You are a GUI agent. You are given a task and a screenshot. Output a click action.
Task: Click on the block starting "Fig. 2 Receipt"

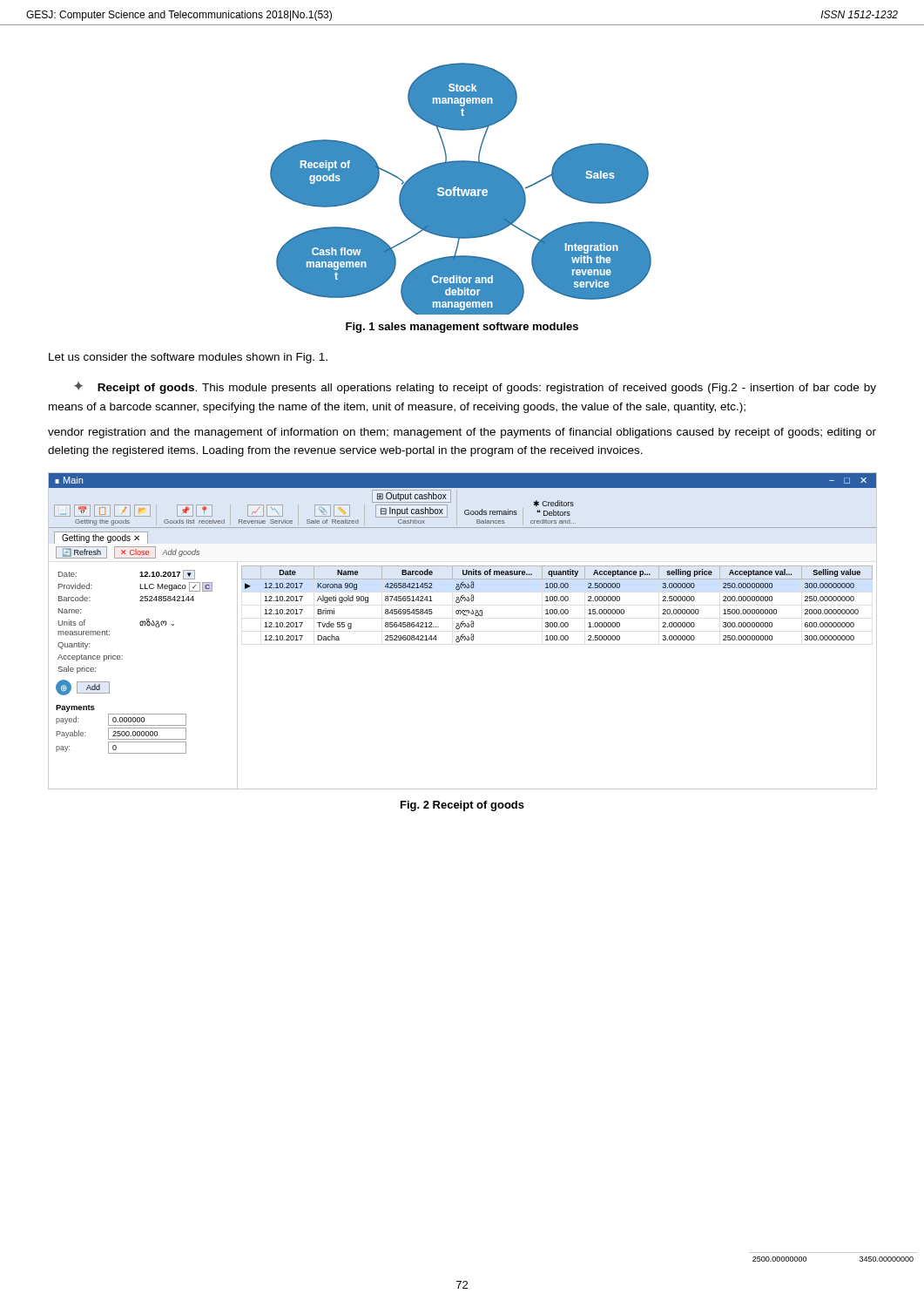(462, 805)
